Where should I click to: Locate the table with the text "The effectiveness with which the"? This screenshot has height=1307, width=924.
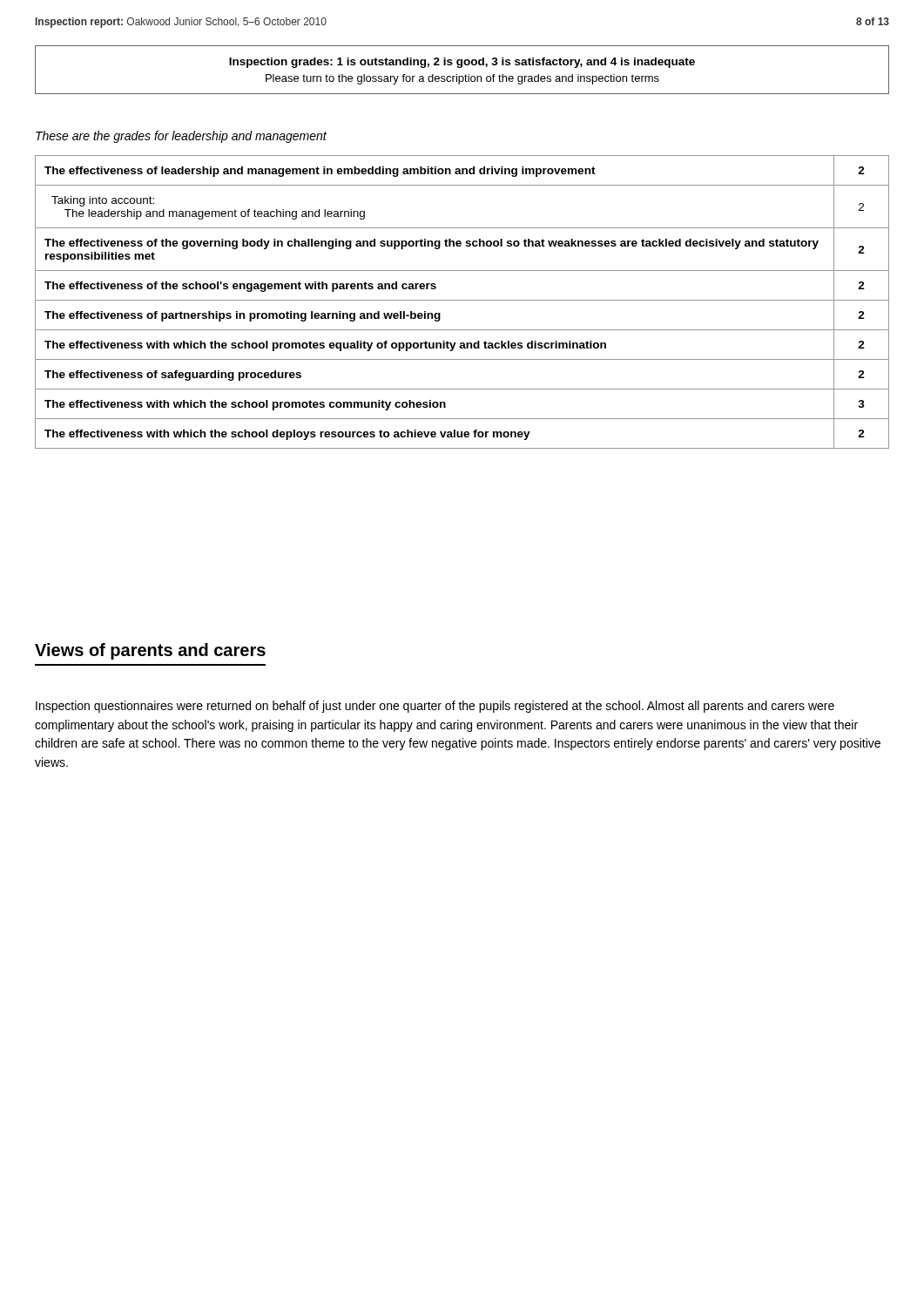click(x=462, y=302)
